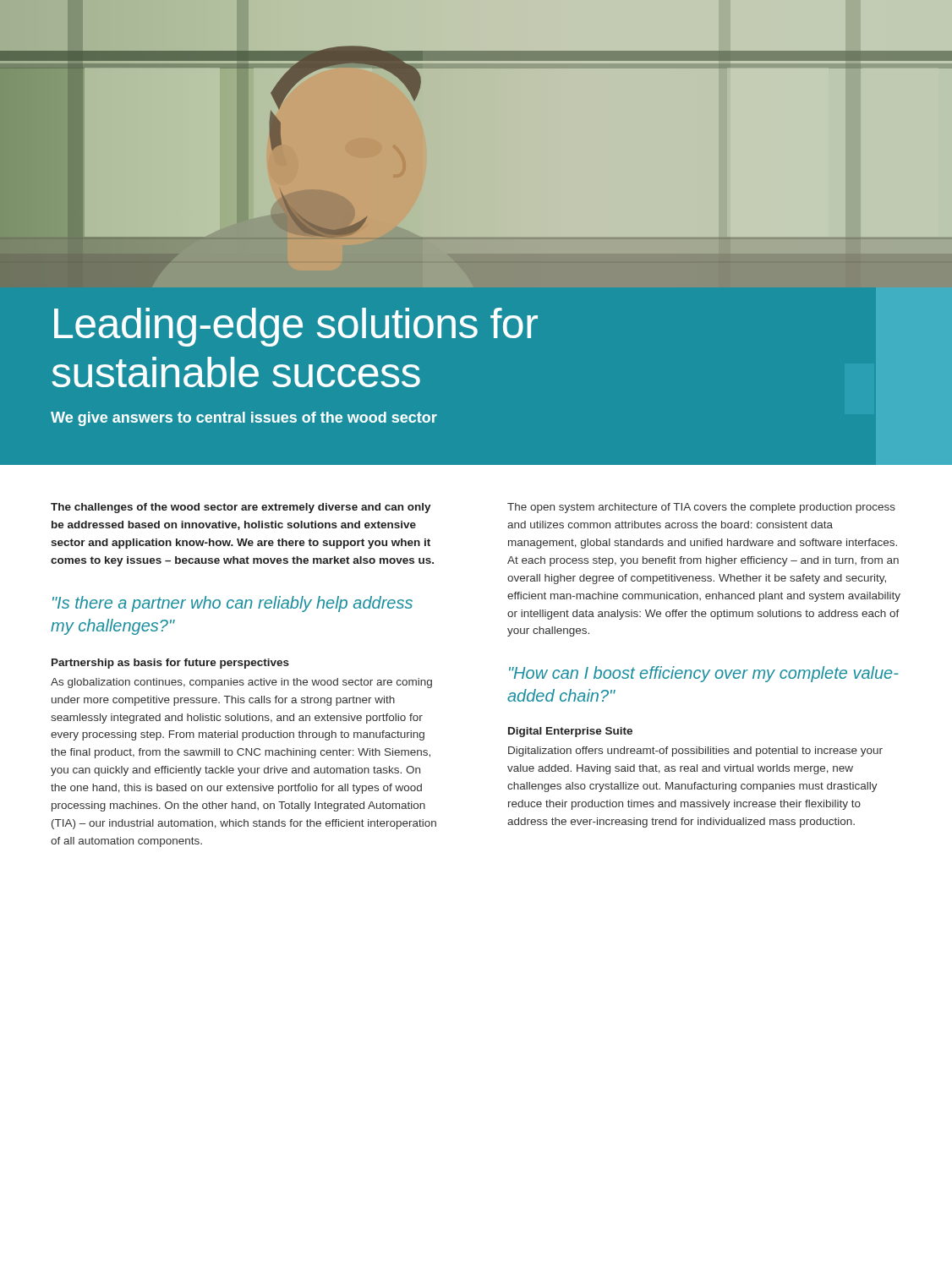This screenshot has width=952, height=1268.
Task: Locate the passage starting "The open system"
Action: [704, 569]
